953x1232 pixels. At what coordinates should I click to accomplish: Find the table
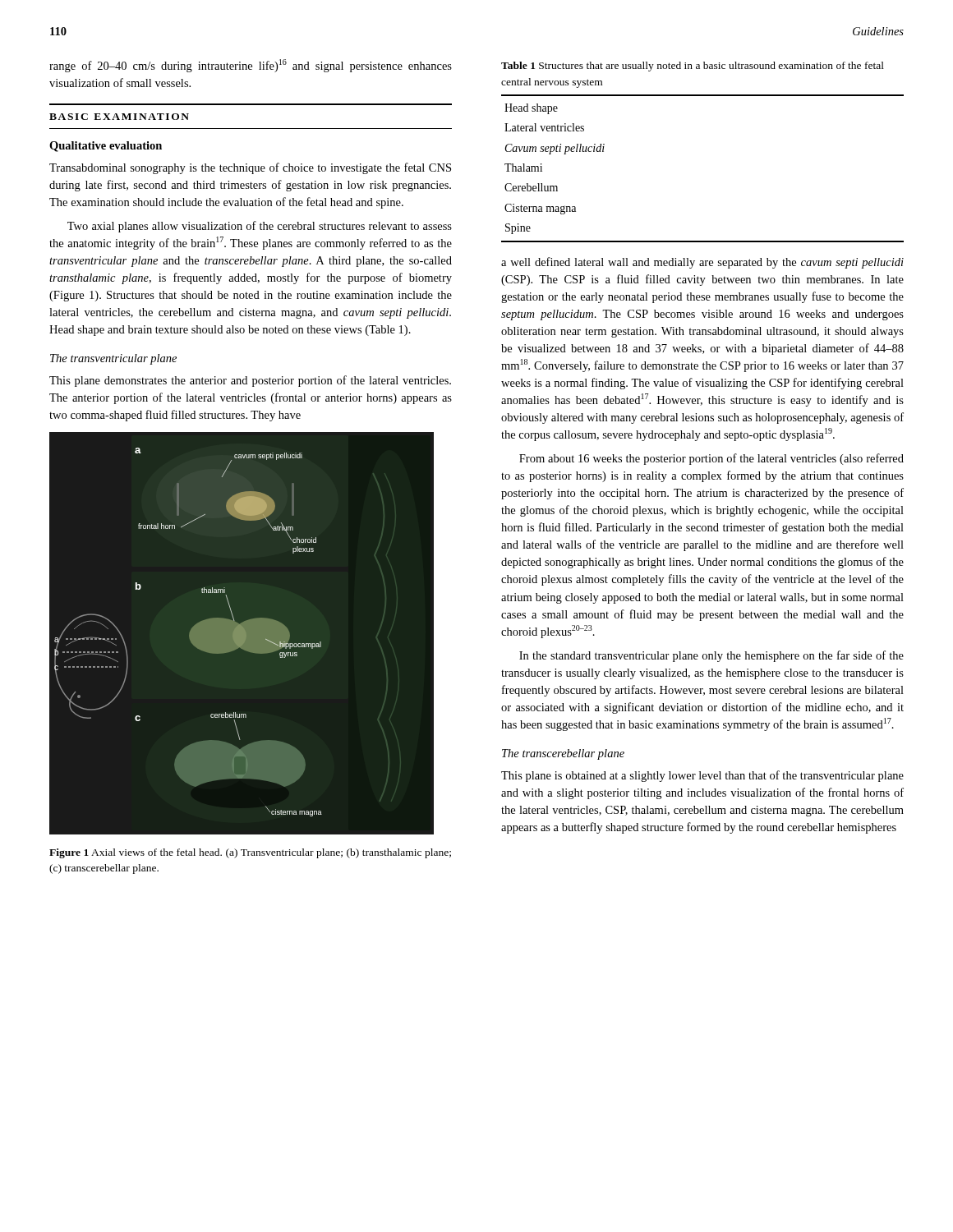coord(702,169)
